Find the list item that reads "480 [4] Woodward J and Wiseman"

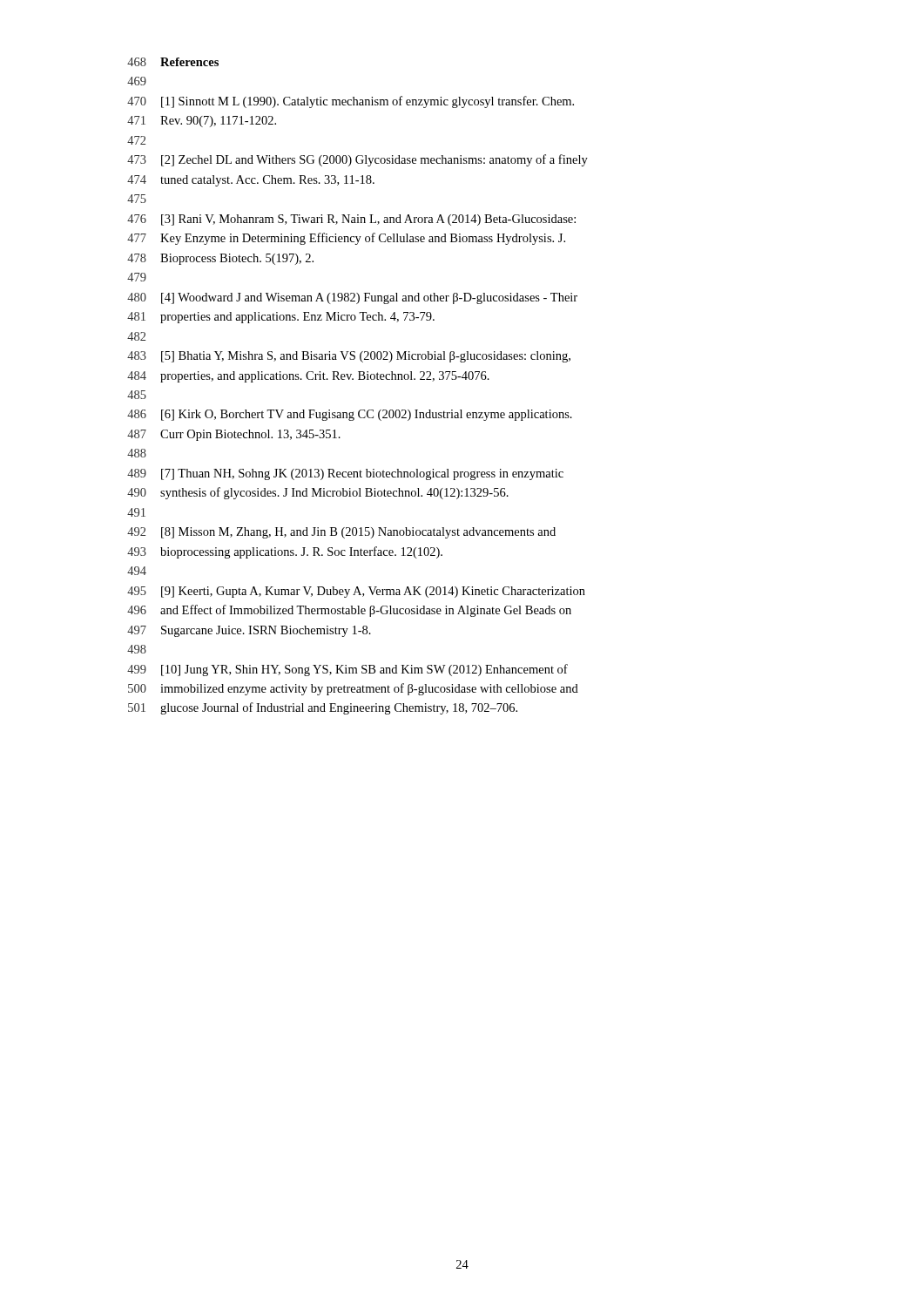pos(470,307)
